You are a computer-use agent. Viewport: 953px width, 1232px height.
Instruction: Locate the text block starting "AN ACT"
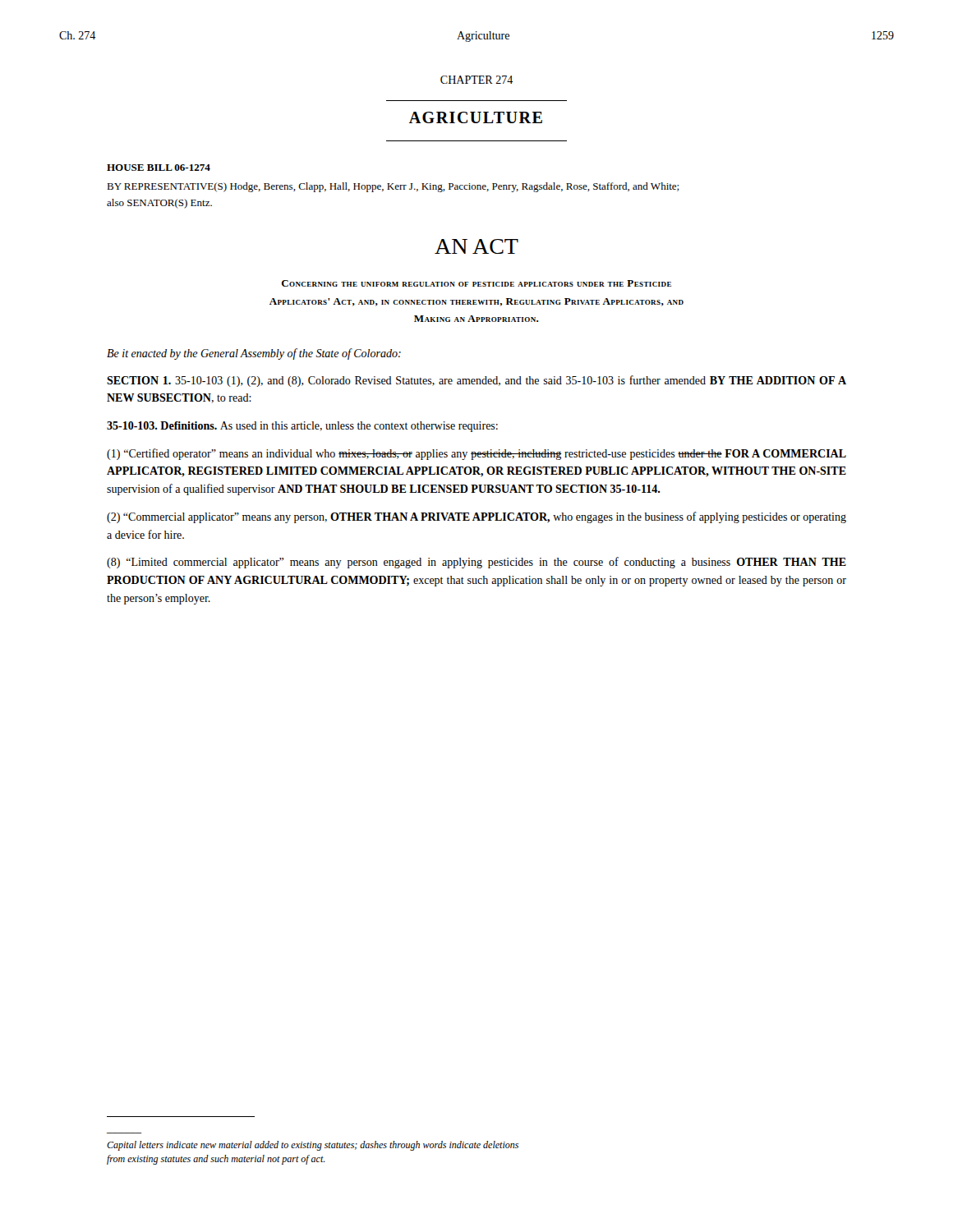coord(476,246)
